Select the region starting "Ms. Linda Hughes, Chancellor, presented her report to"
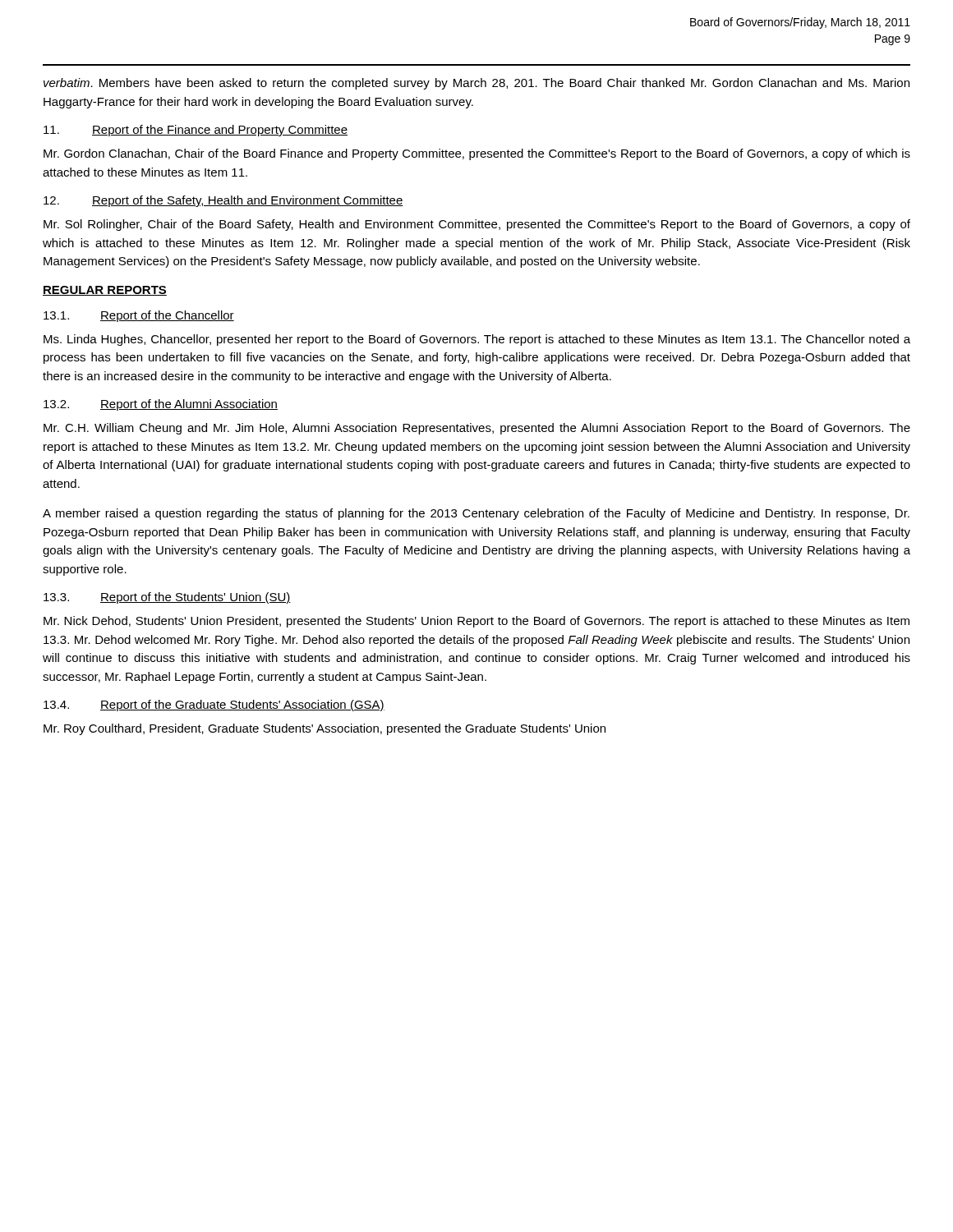Viewport: 953px width, 1232px height. [x=476, y=358]
